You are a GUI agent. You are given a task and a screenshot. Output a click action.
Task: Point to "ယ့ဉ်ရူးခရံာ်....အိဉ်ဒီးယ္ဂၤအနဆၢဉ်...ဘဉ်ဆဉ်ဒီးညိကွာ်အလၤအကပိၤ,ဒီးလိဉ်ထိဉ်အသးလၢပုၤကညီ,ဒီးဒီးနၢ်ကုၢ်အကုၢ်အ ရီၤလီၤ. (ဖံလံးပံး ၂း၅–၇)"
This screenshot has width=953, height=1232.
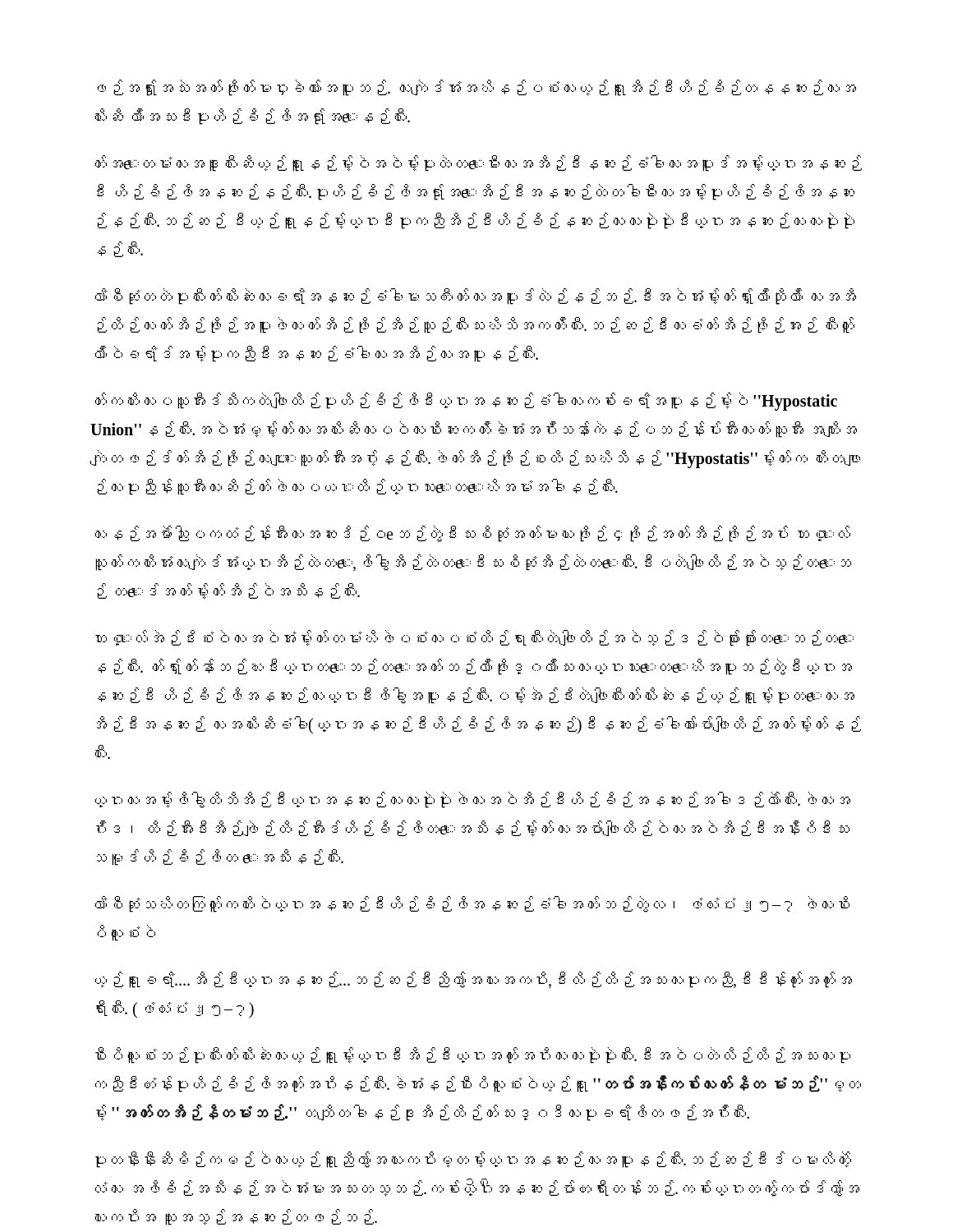[x=471, y=994]
